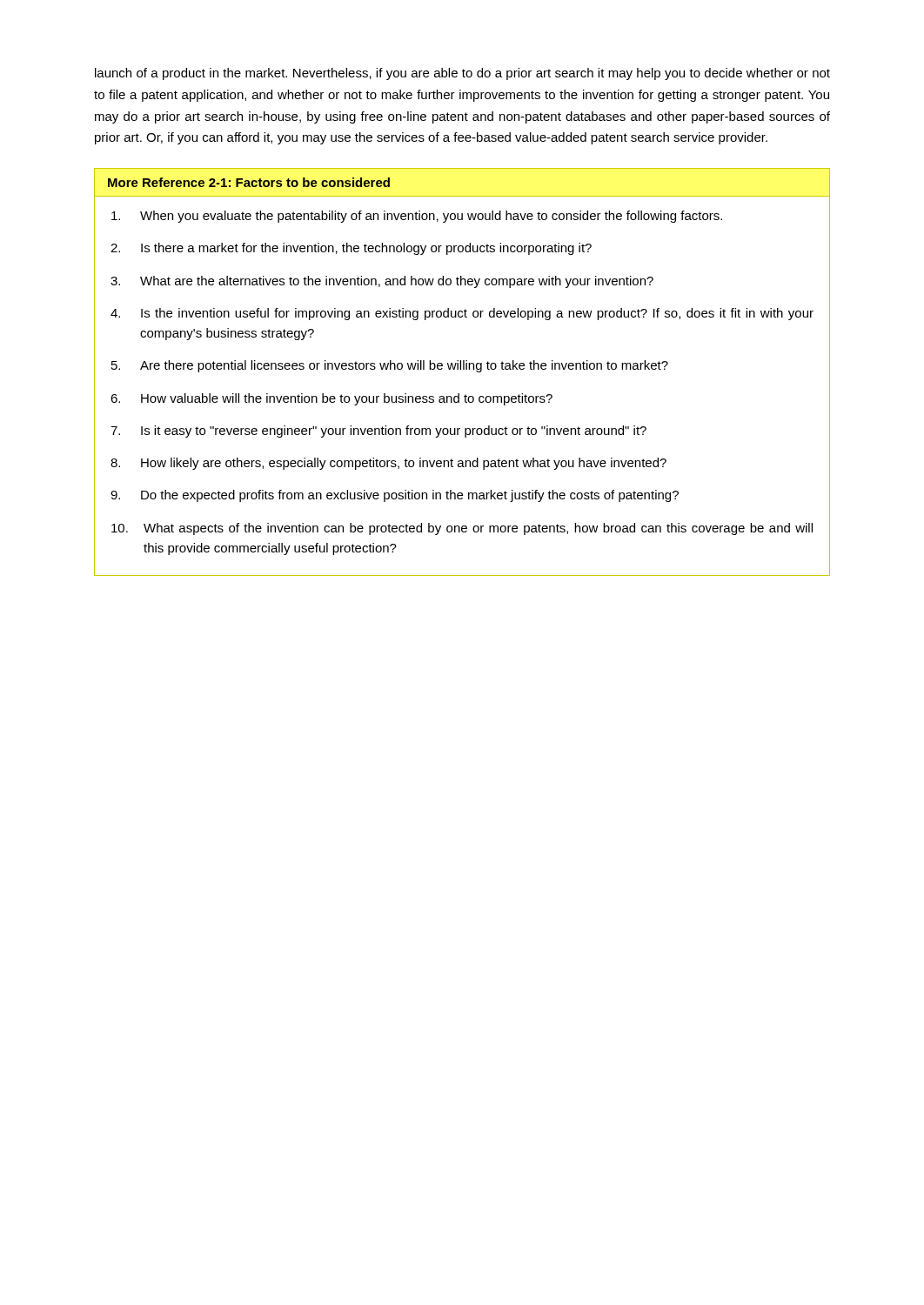Click on the list item with the text "3. What are the alternatives to"
This screenshot has height=1305, width=924.
[462, 280]
